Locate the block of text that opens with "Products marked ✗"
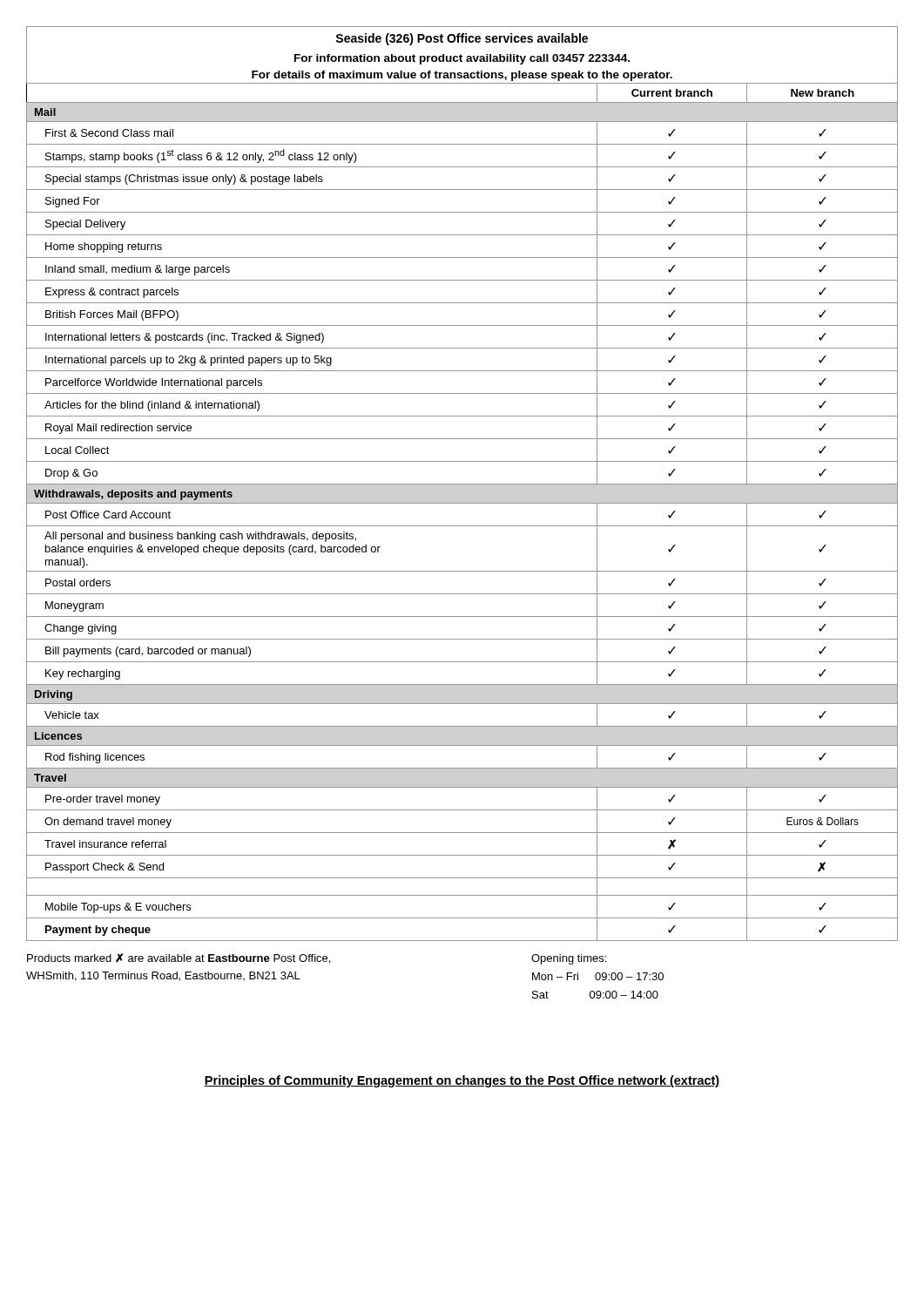This screenshot has height=1307, width=924. [179, 967]
